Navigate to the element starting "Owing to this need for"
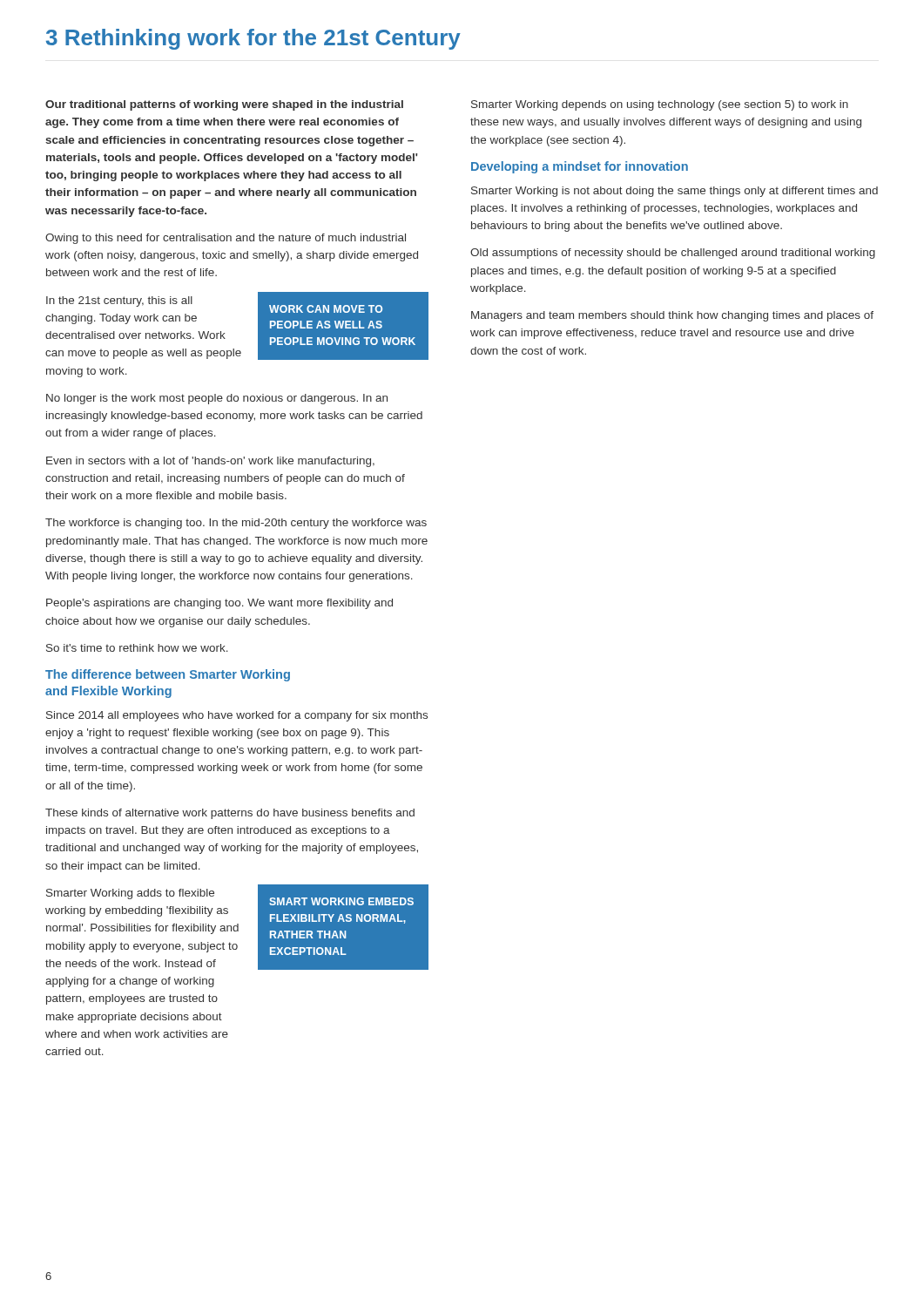924x1307 pixels. tap(237, 255)
